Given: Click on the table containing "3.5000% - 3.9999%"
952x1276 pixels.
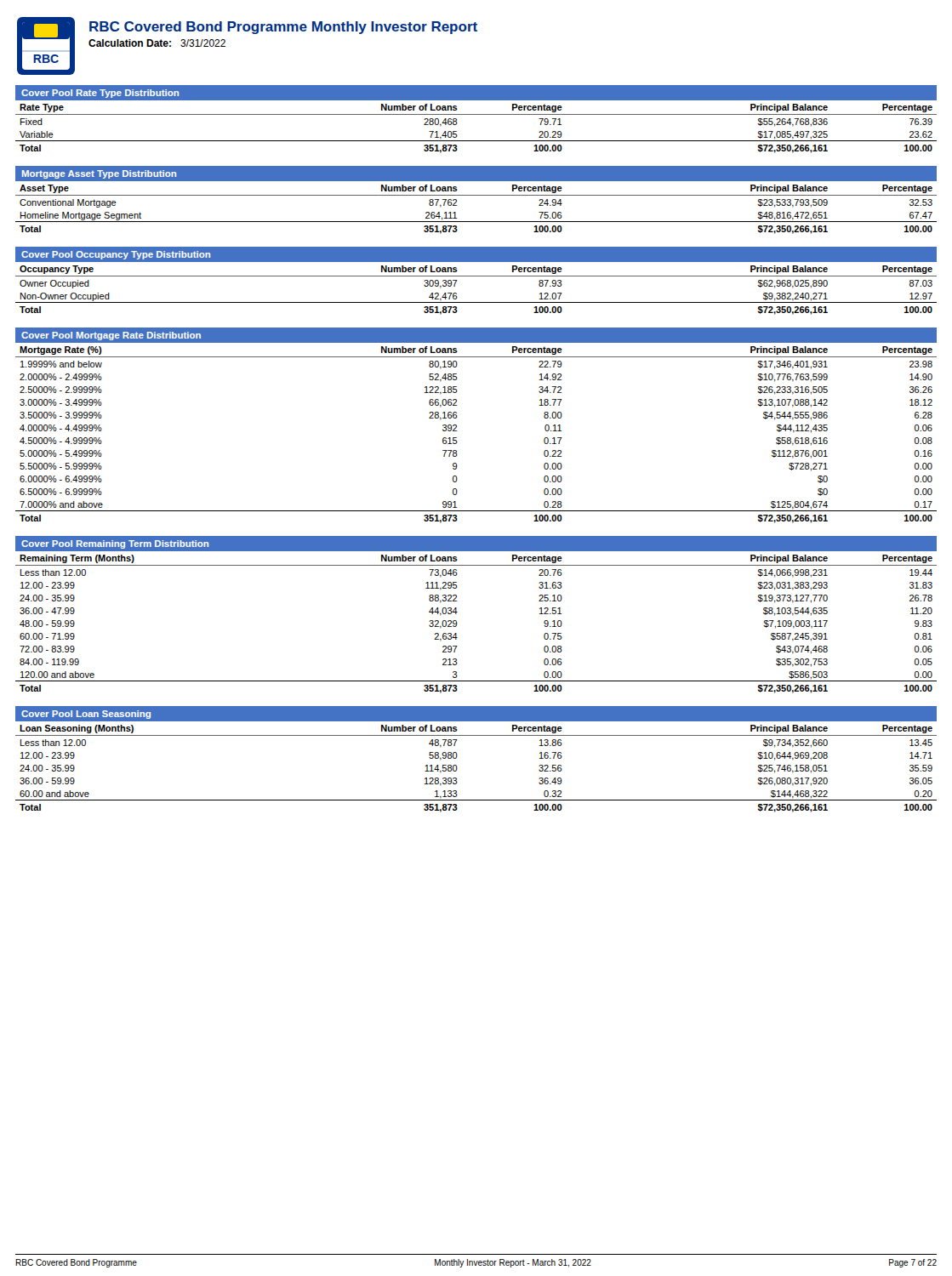Looking at the screenshot, I should click(476, 433).
